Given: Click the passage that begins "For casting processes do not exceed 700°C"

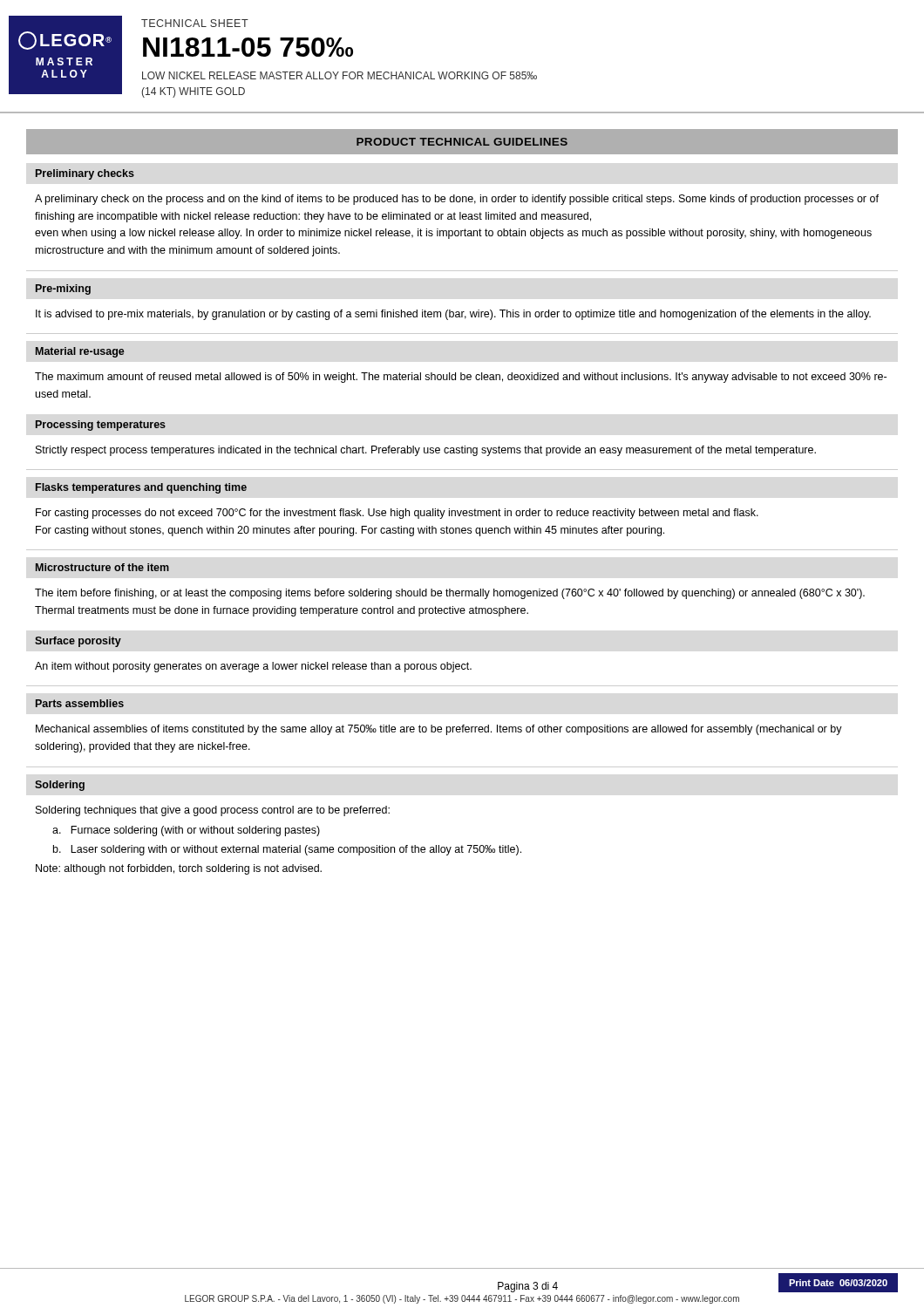Looking at the screenshot, I should 397,521.
